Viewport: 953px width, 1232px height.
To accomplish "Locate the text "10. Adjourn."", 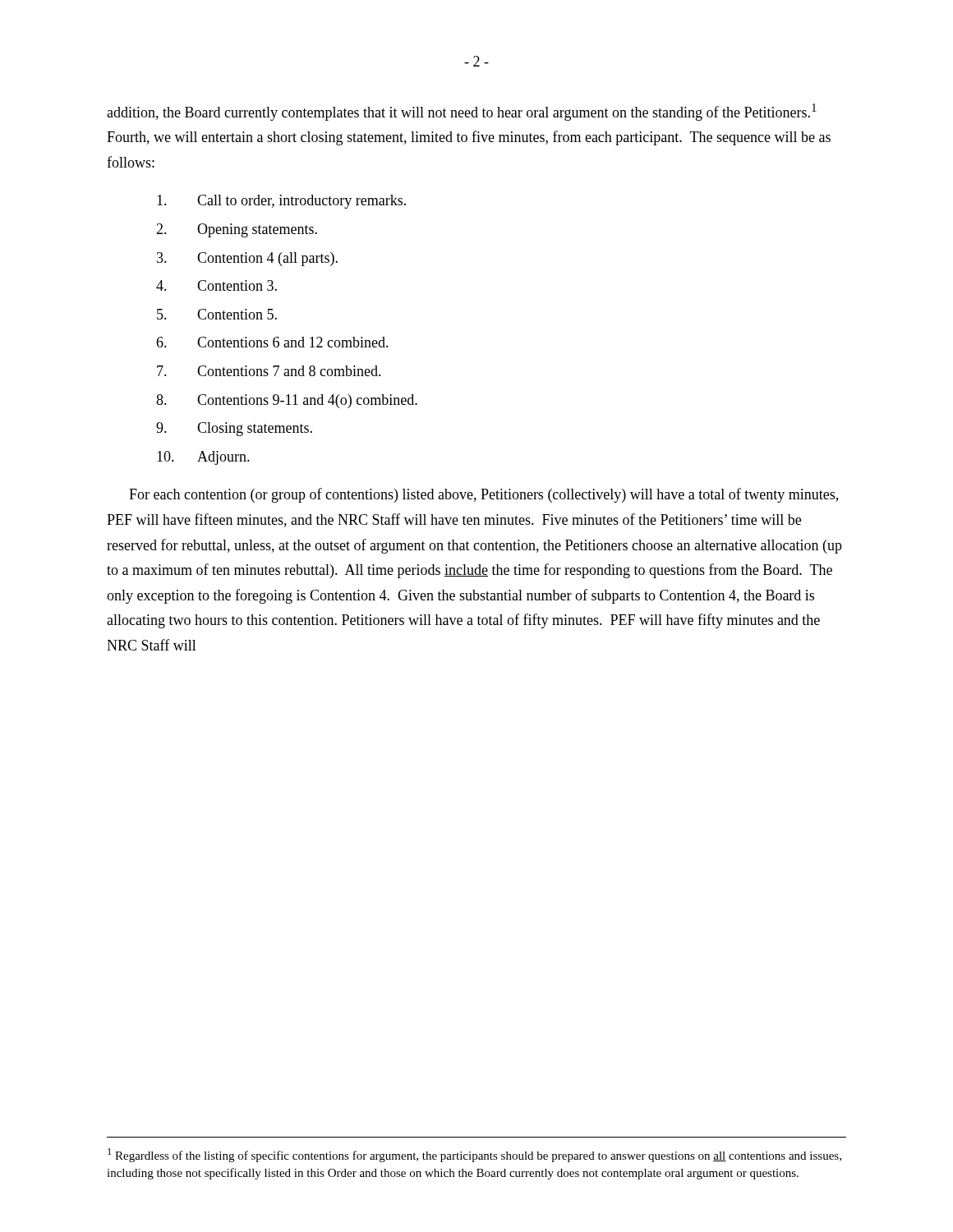I will (203, 458).
